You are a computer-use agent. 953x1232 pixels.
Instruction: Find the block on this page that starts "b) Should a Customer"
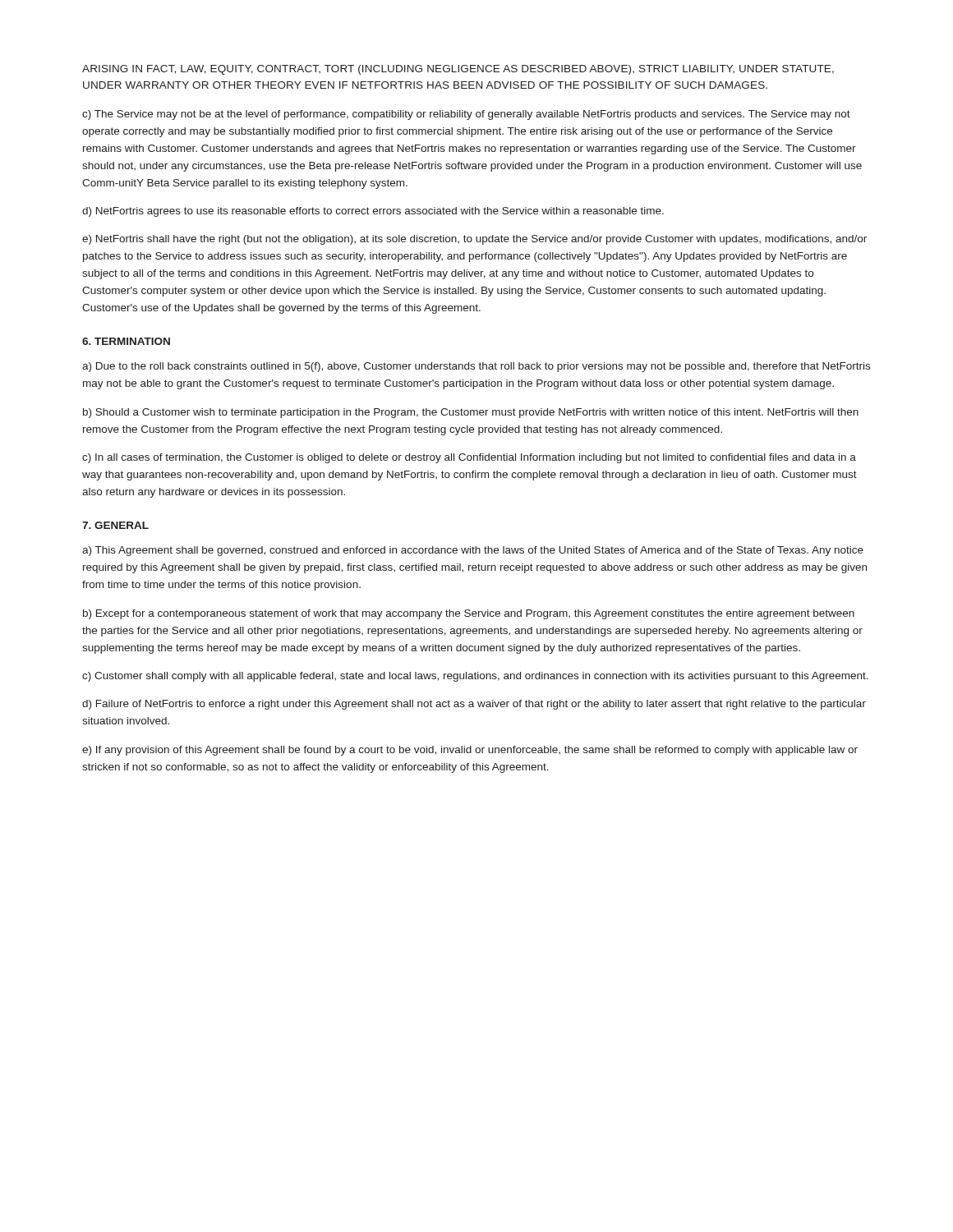click(x=476, y=421)
